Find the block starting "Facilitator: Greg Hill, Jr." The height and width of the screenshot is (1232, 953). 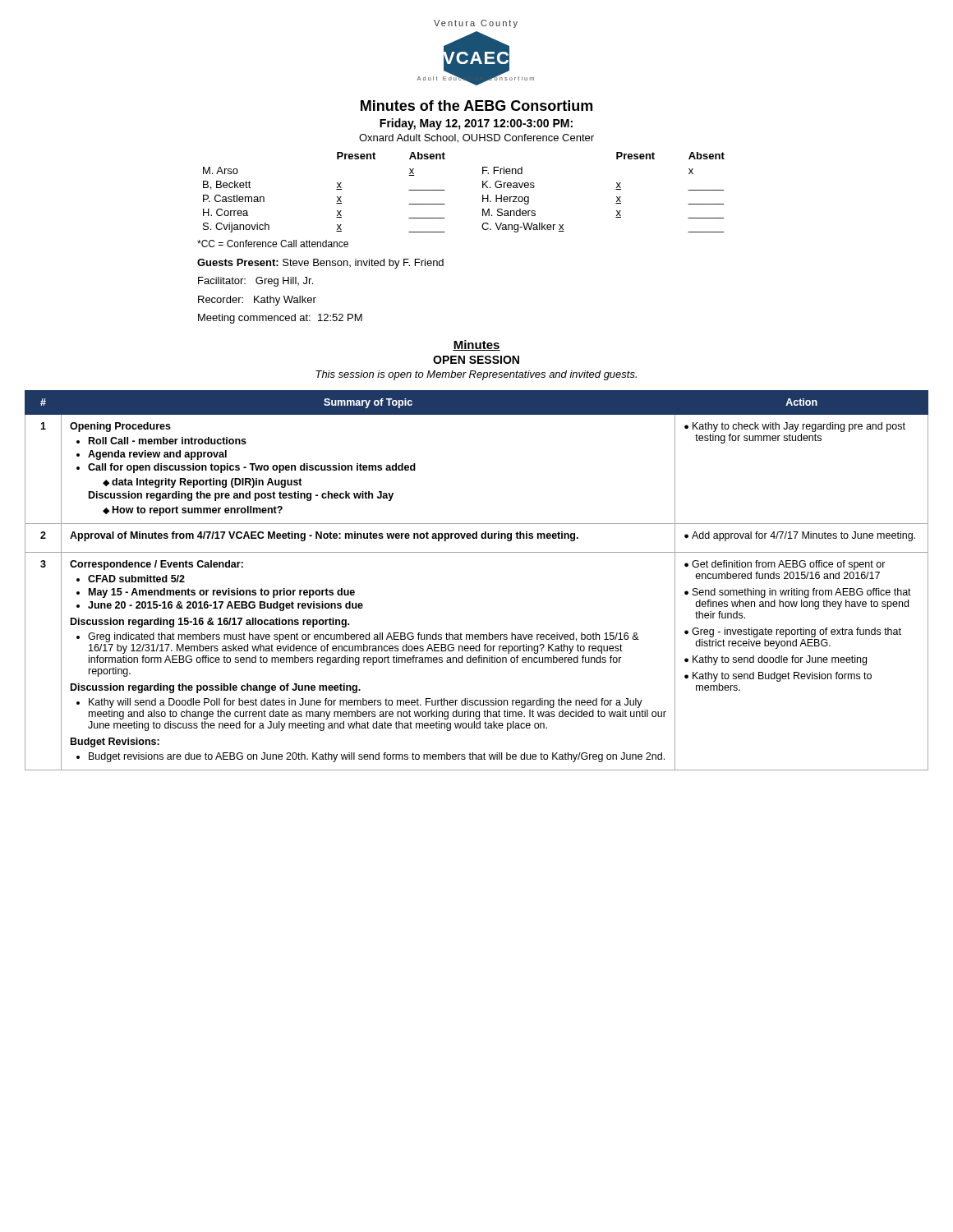(x=256, y=281)
